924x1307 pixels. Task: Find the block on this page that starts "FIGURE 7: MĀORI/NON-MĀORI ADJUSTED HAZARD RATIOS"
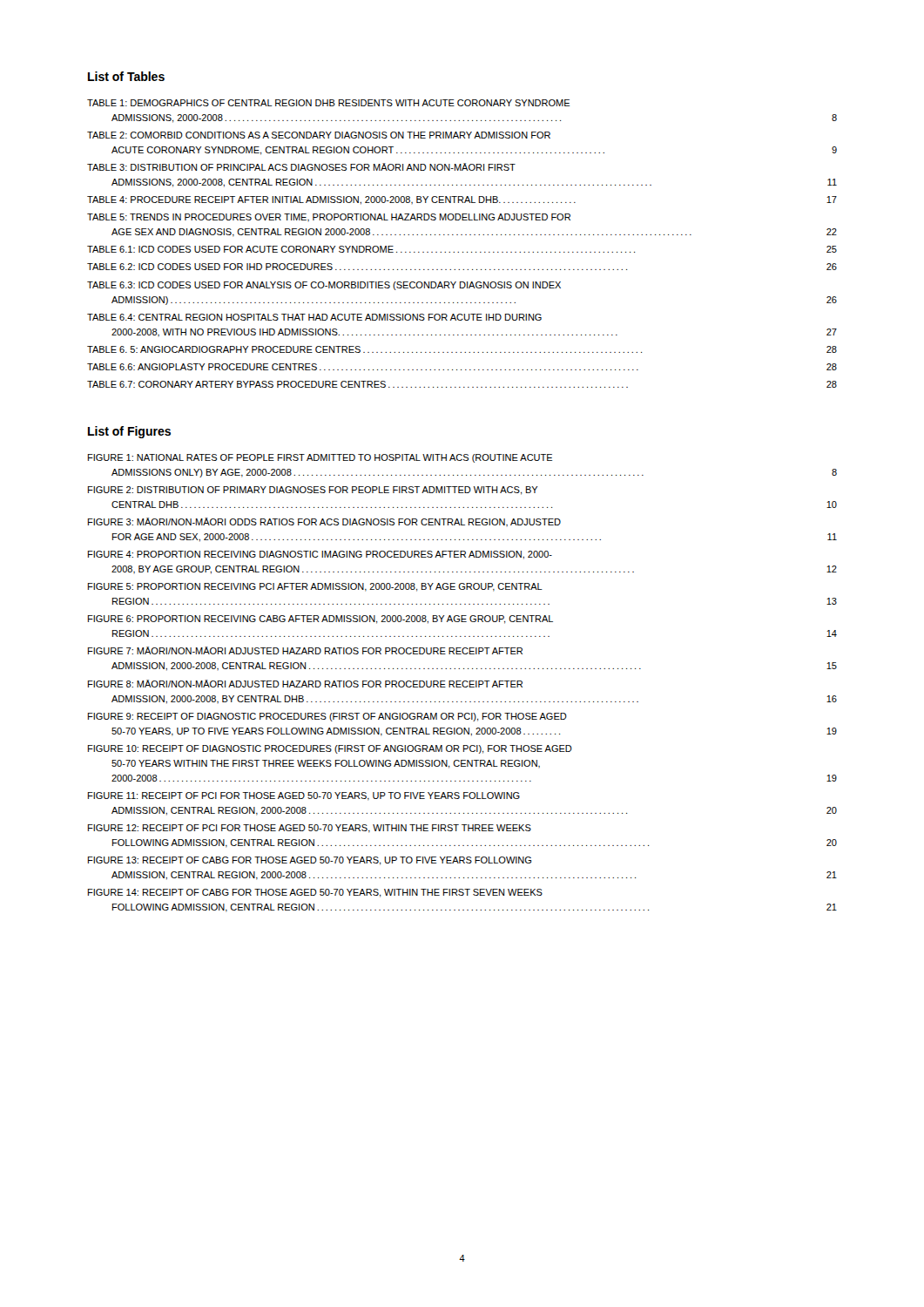(305, 652)
